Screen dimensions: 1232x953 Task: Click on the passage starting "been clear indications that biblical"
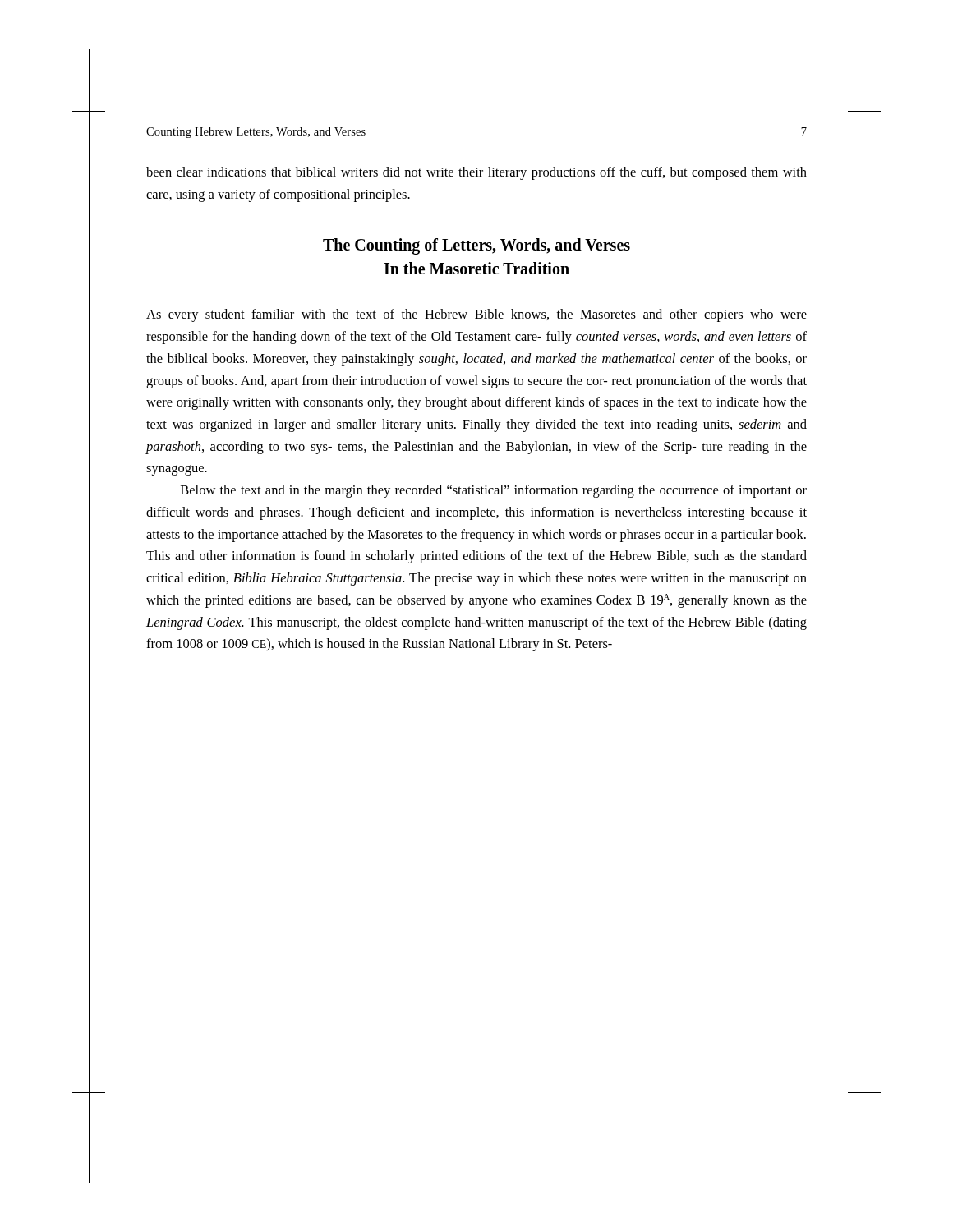click(x=476, y=183)
